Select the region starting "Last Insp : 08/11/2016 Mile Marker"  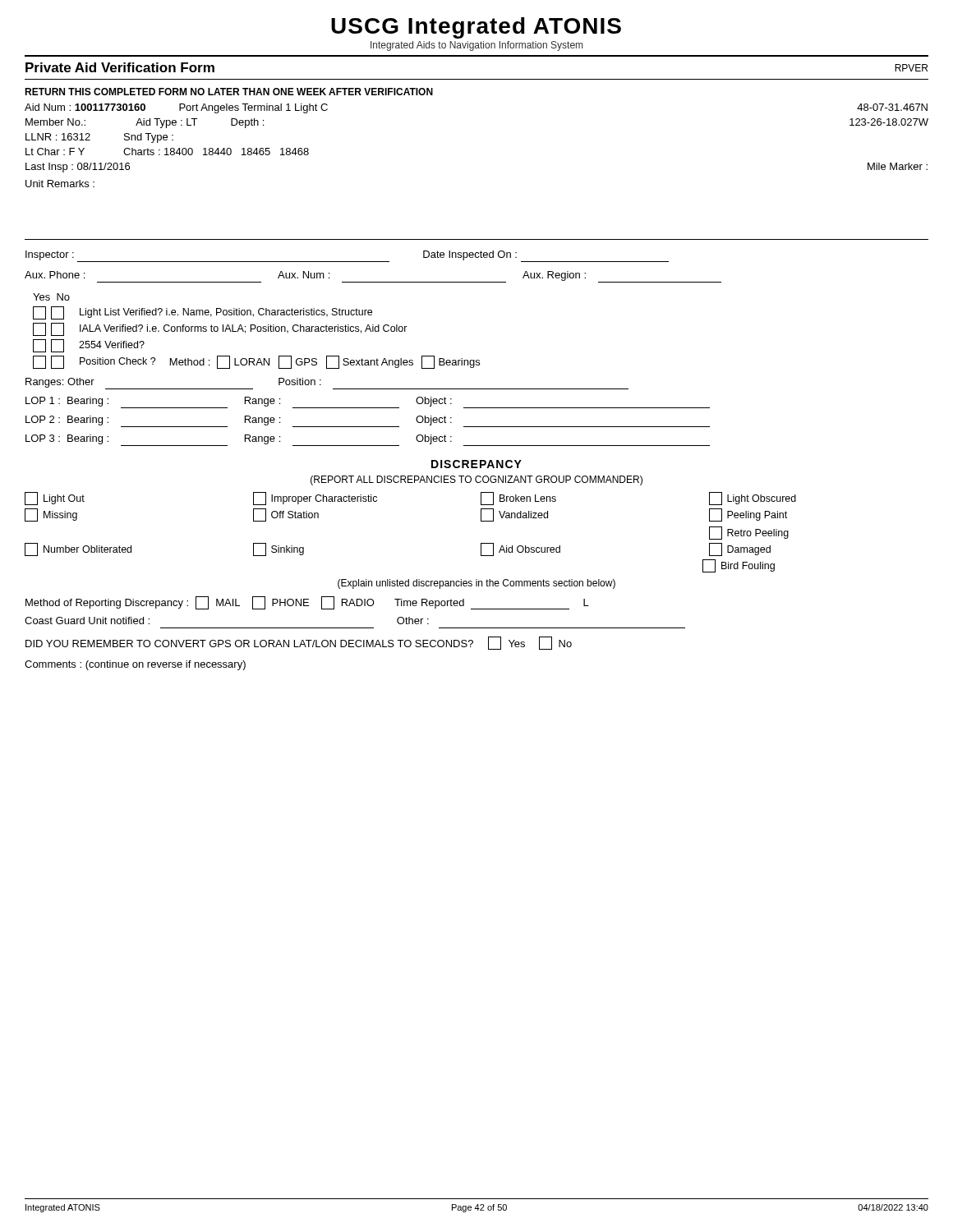coord(72,170)
